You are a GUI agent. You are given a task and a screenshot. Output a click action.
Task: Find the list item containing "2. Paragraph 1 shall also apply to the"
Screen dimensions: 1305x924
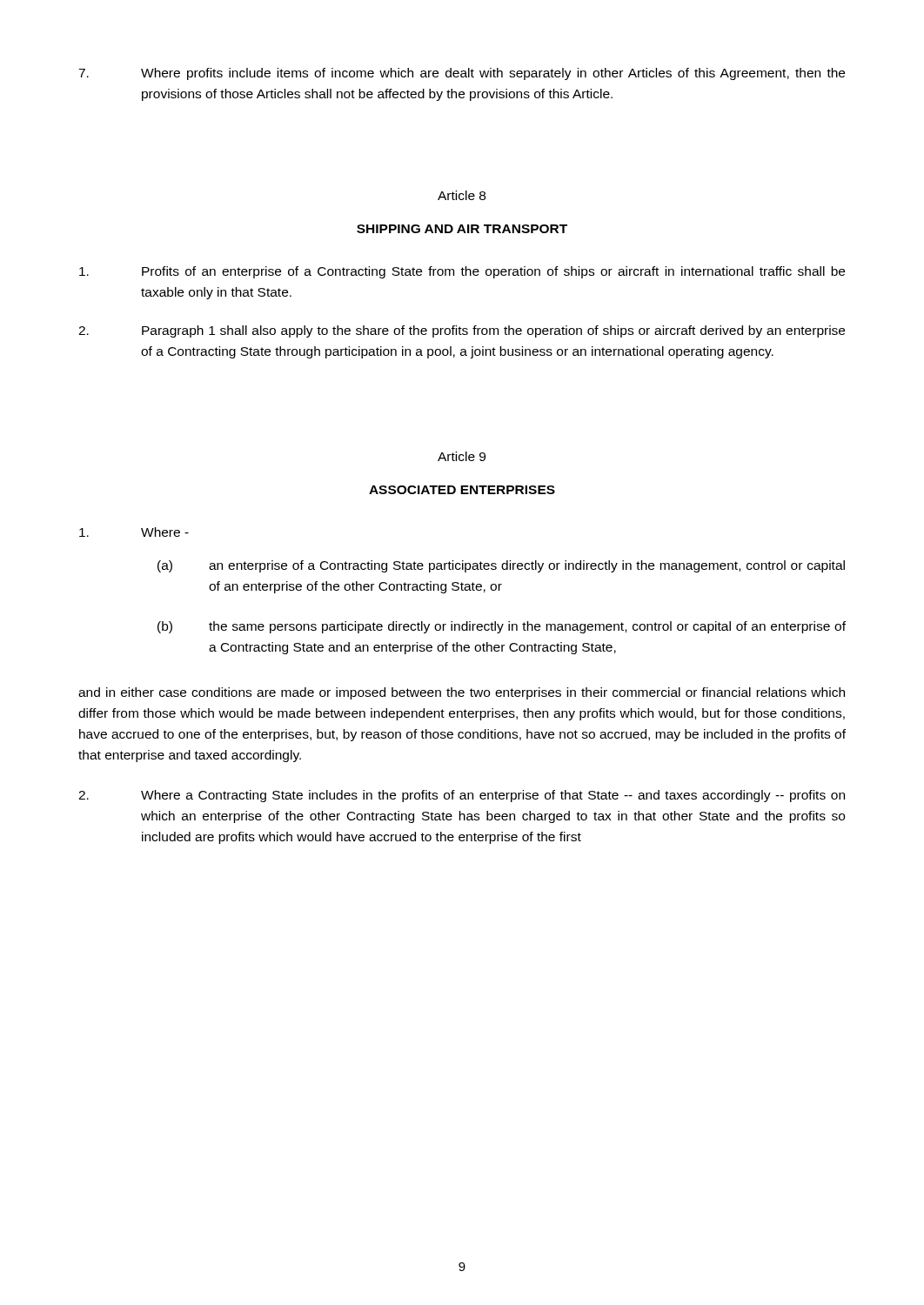462,341
